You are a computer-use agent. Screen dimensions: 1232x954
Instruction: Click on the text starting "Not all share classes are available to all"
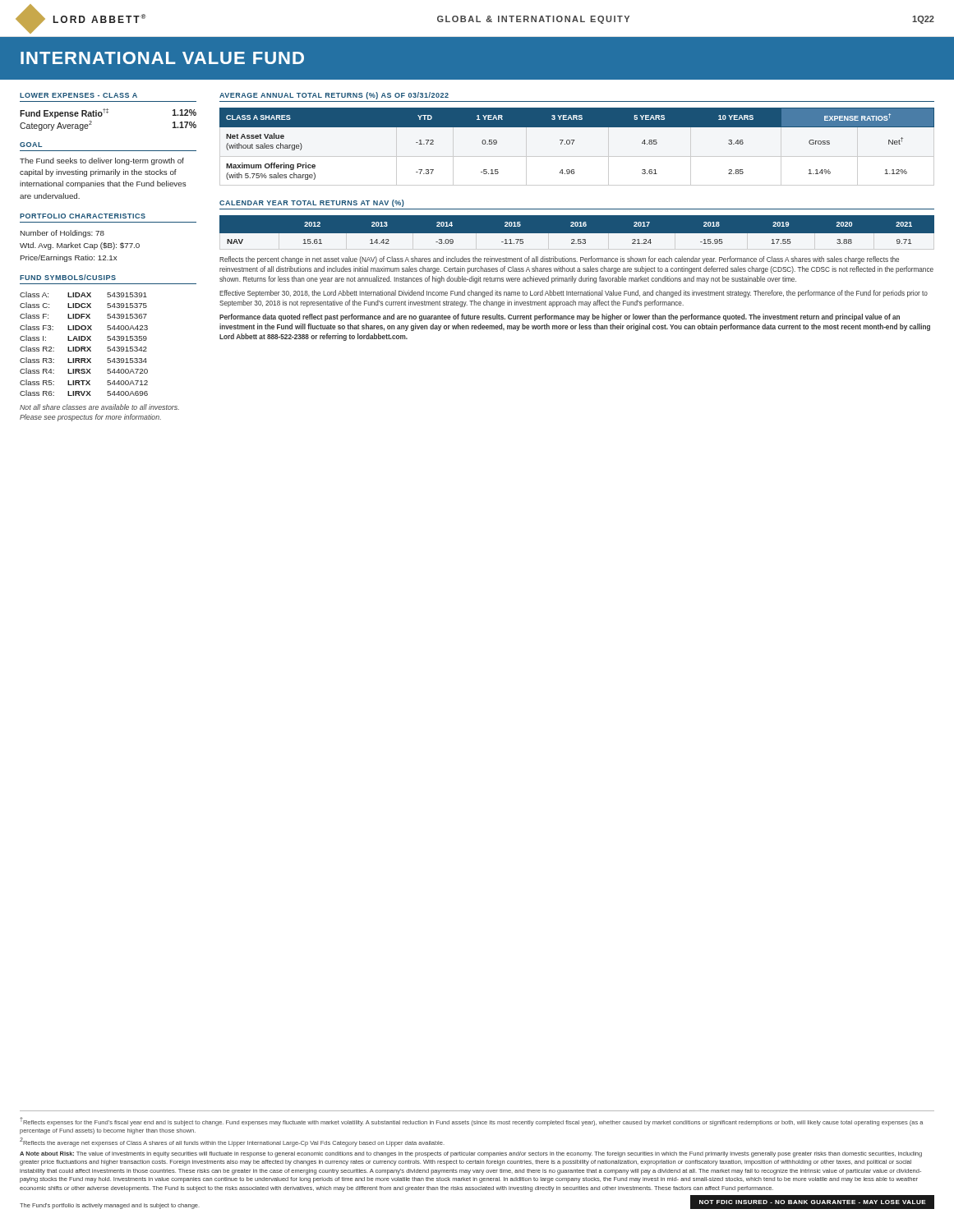pyautogui.click(x=100, y=413)
